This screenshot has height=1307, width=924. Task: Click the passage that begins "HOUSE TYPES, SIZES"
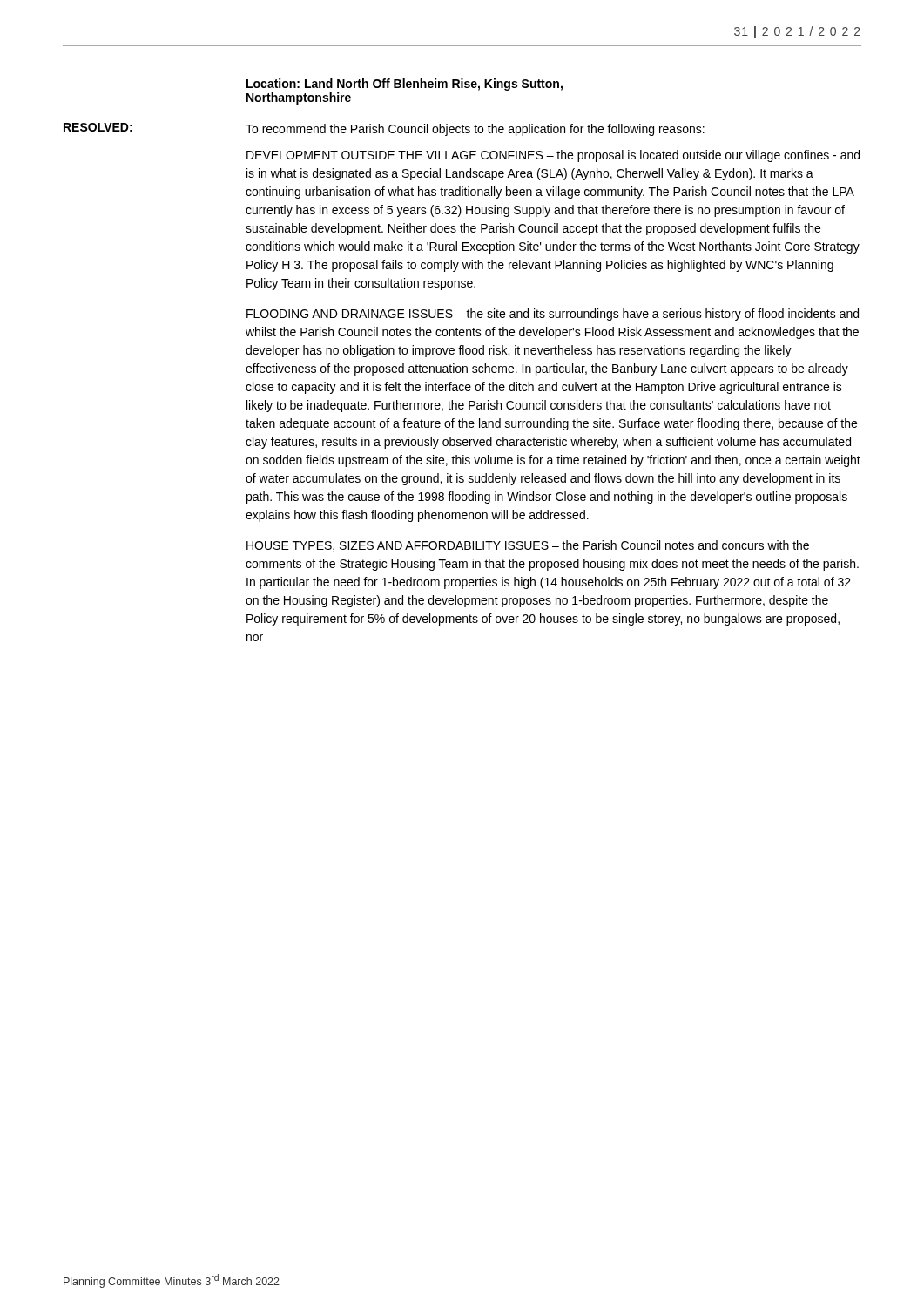(x=553, y=591)
